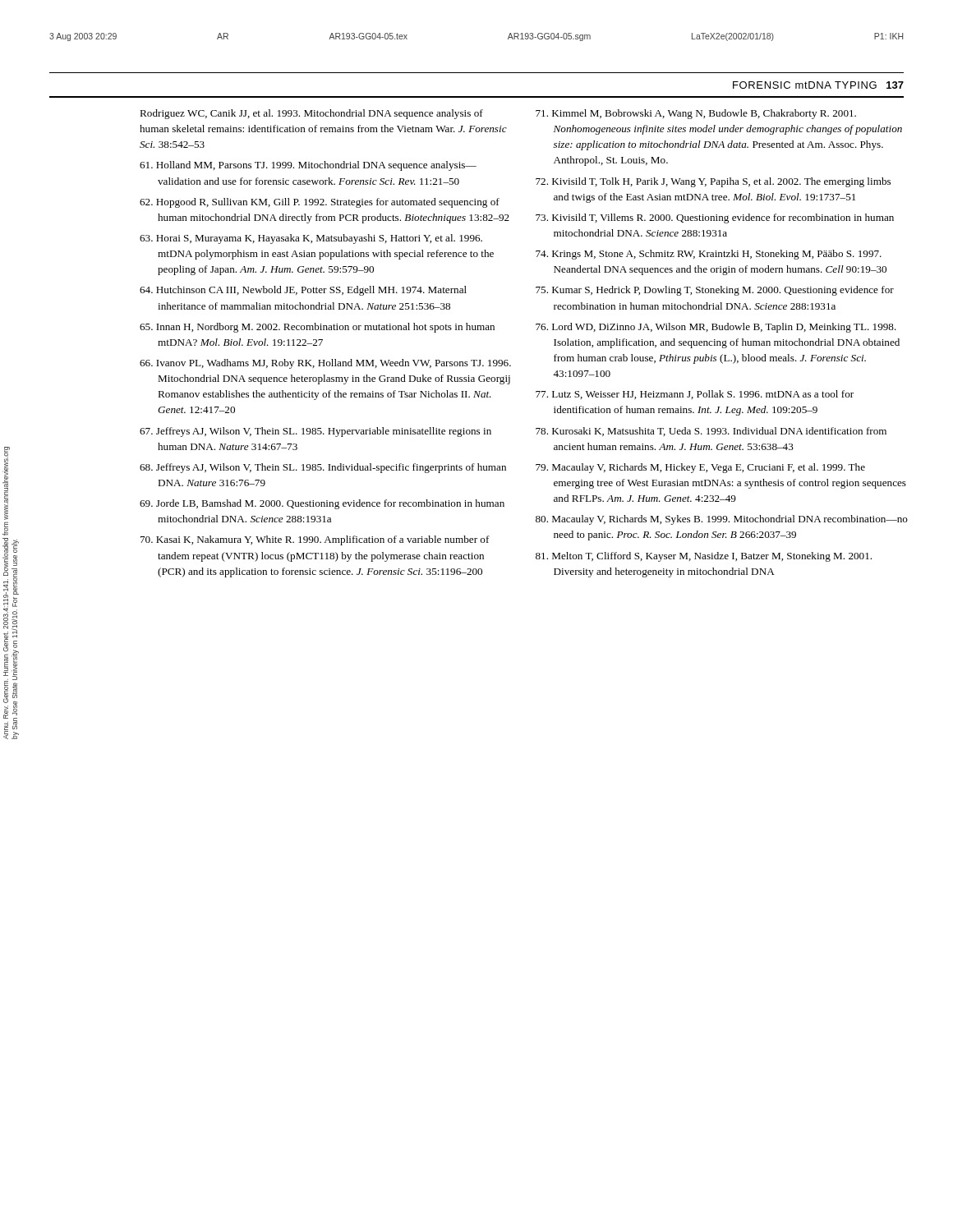953x1232 pixels.
Task: Point to the block starting "70. Kasai K, Nakamura"
Action: (314, 555)
